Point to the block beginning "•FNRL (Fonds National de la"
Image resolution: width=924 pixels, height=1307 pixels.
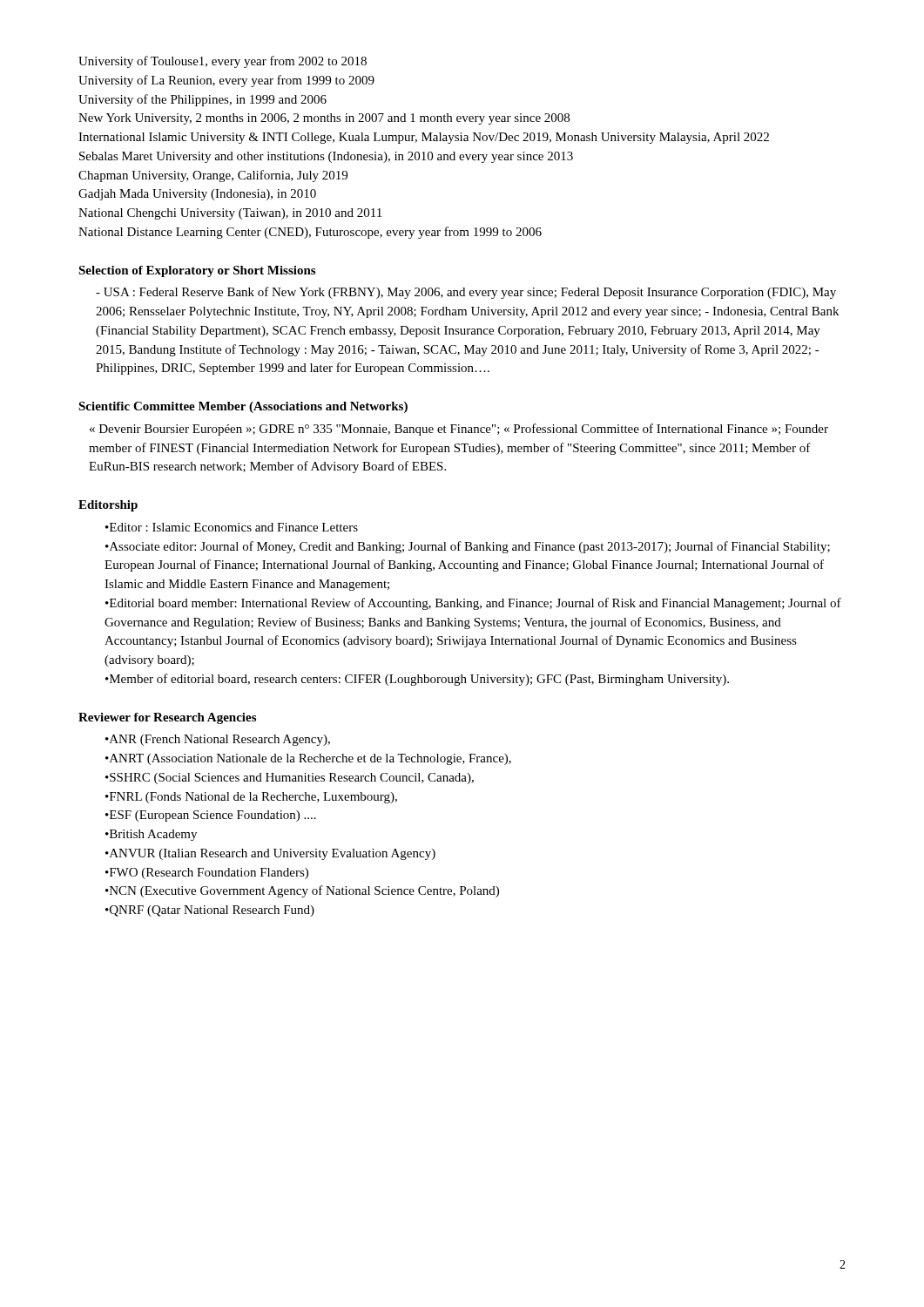[x=251, y=796]
